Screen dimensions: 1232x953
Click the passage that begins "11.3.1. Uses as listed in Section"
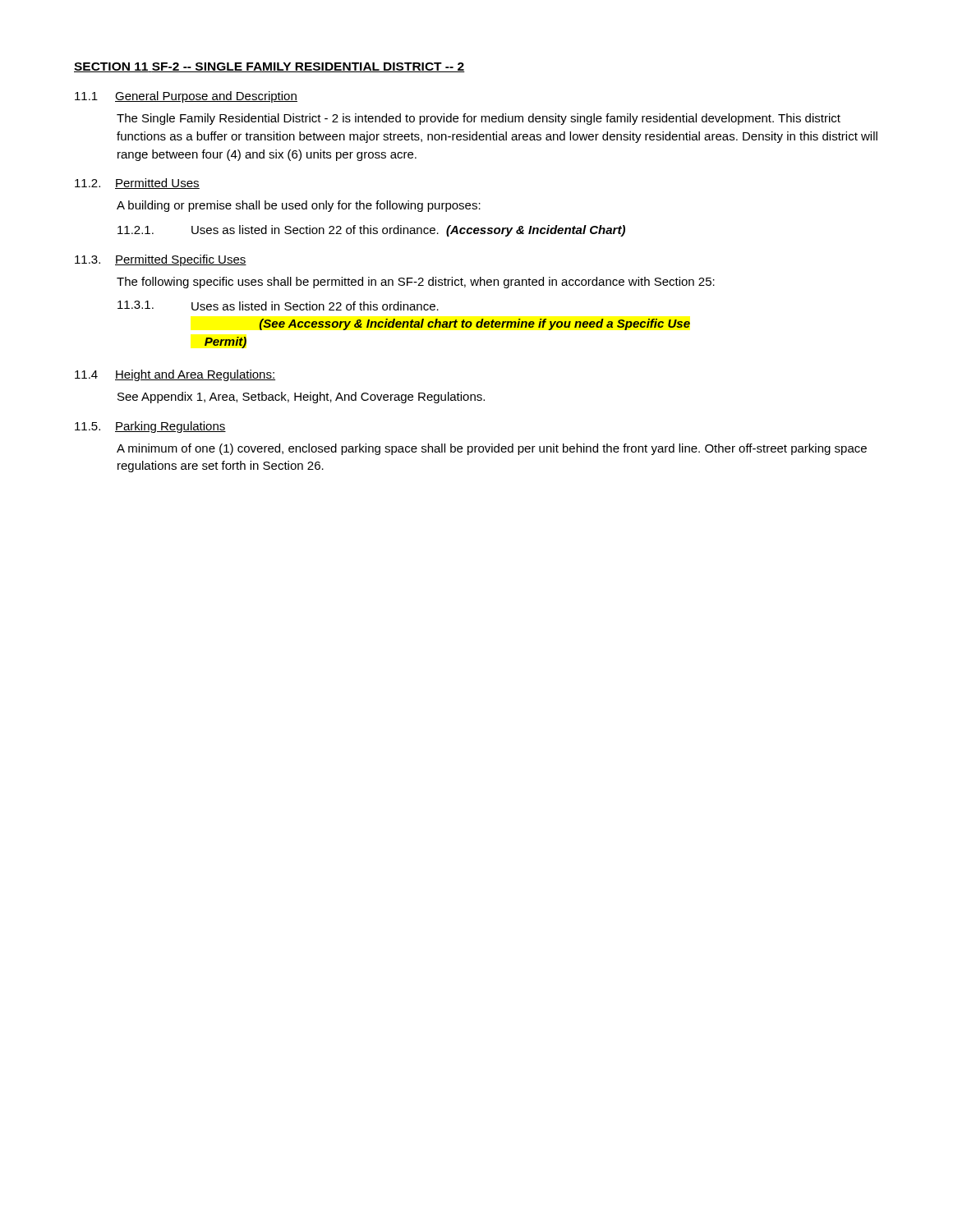[403, 324]
